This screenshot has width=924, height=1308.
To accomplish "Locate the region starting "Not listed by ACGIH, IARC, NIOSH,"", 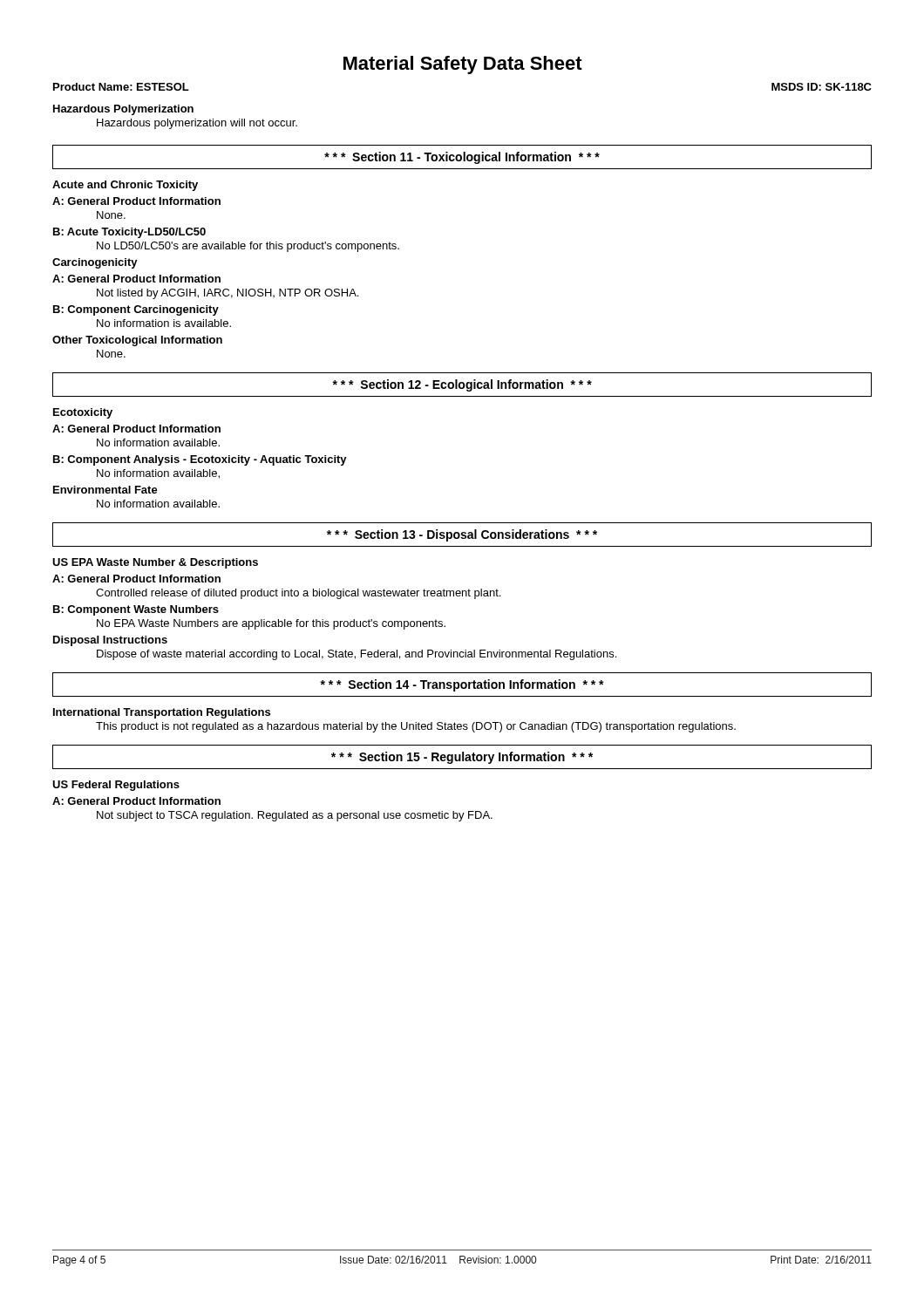I will pyautogui.click(x=228, y=293).
